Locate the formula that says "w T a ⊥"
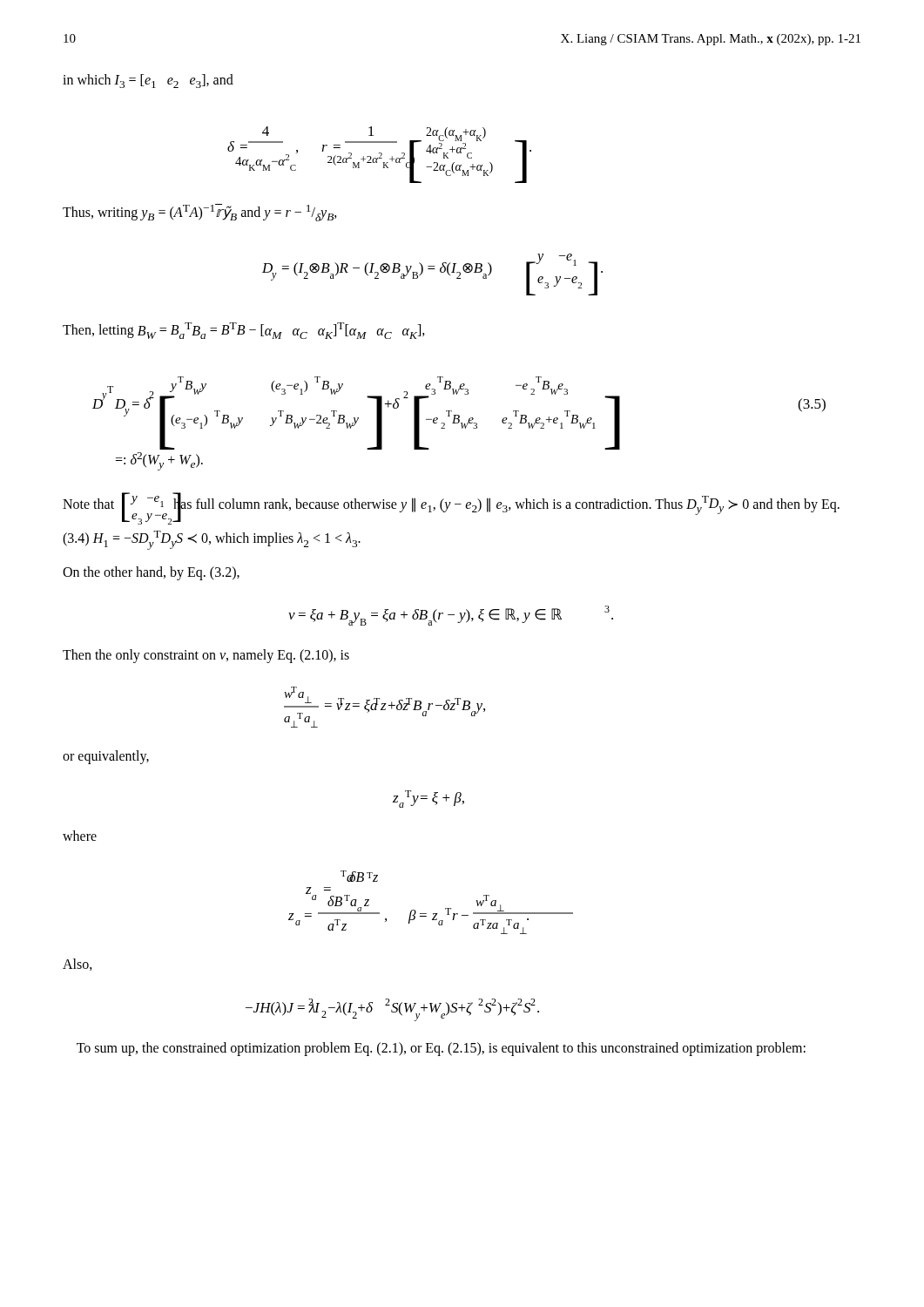The image size is (924, 1307). pyautogui.click(x=462, y=706)
